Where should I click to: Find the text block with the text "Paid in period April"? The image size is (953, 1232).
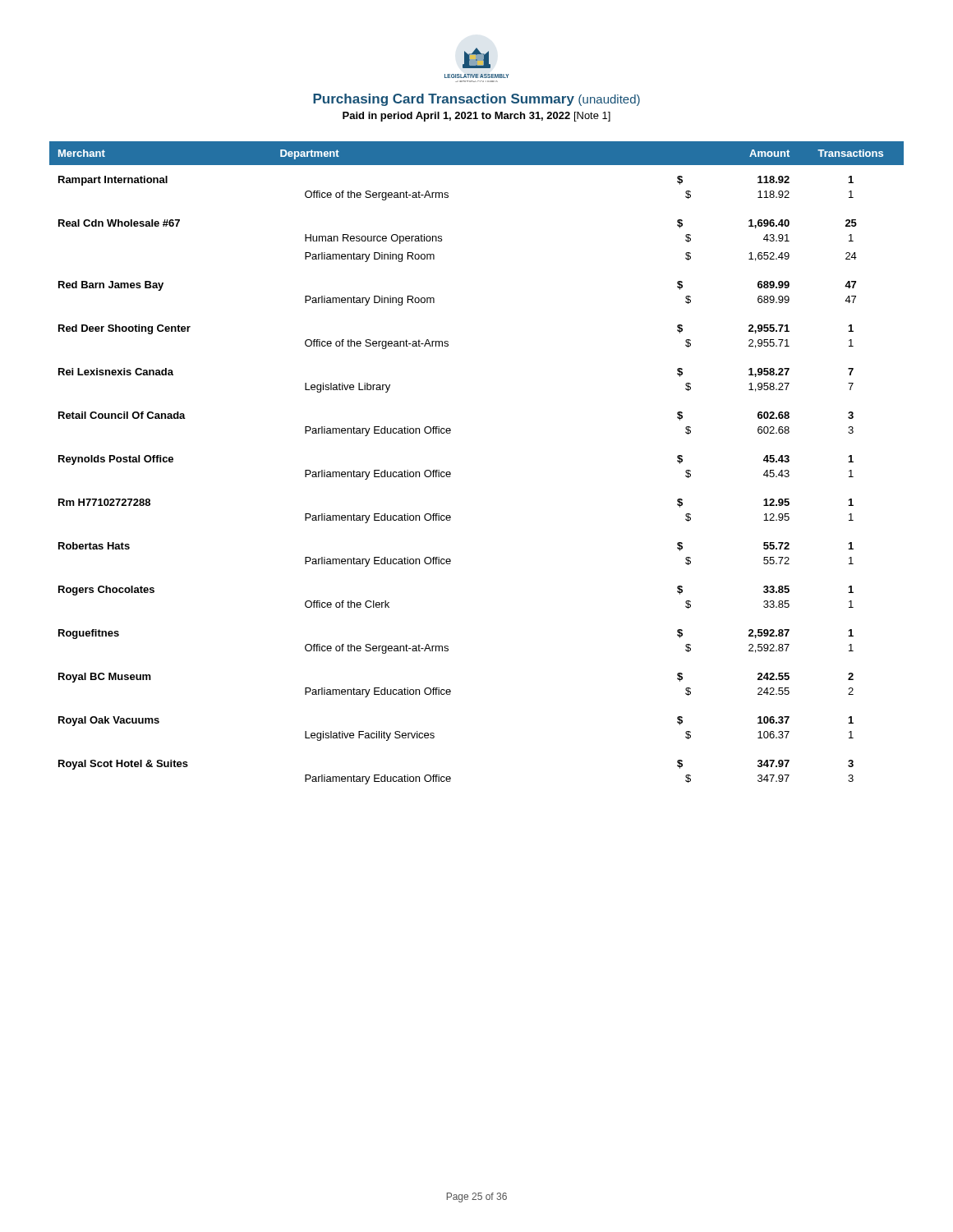click(476, 115)
